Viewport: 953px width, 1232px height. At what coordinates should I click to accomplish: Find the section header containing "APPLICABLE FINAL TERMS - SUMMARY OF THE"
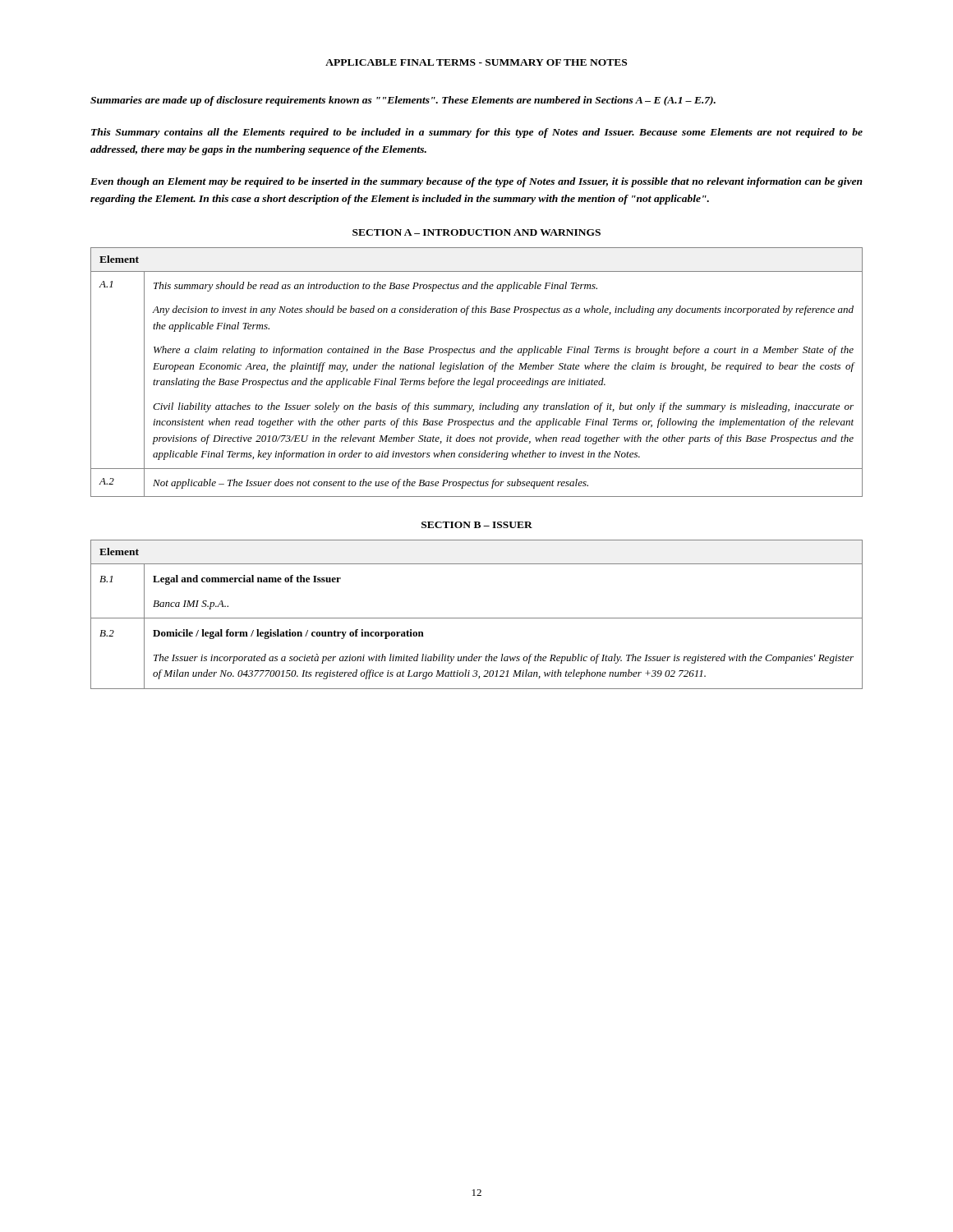click(476, 62)
